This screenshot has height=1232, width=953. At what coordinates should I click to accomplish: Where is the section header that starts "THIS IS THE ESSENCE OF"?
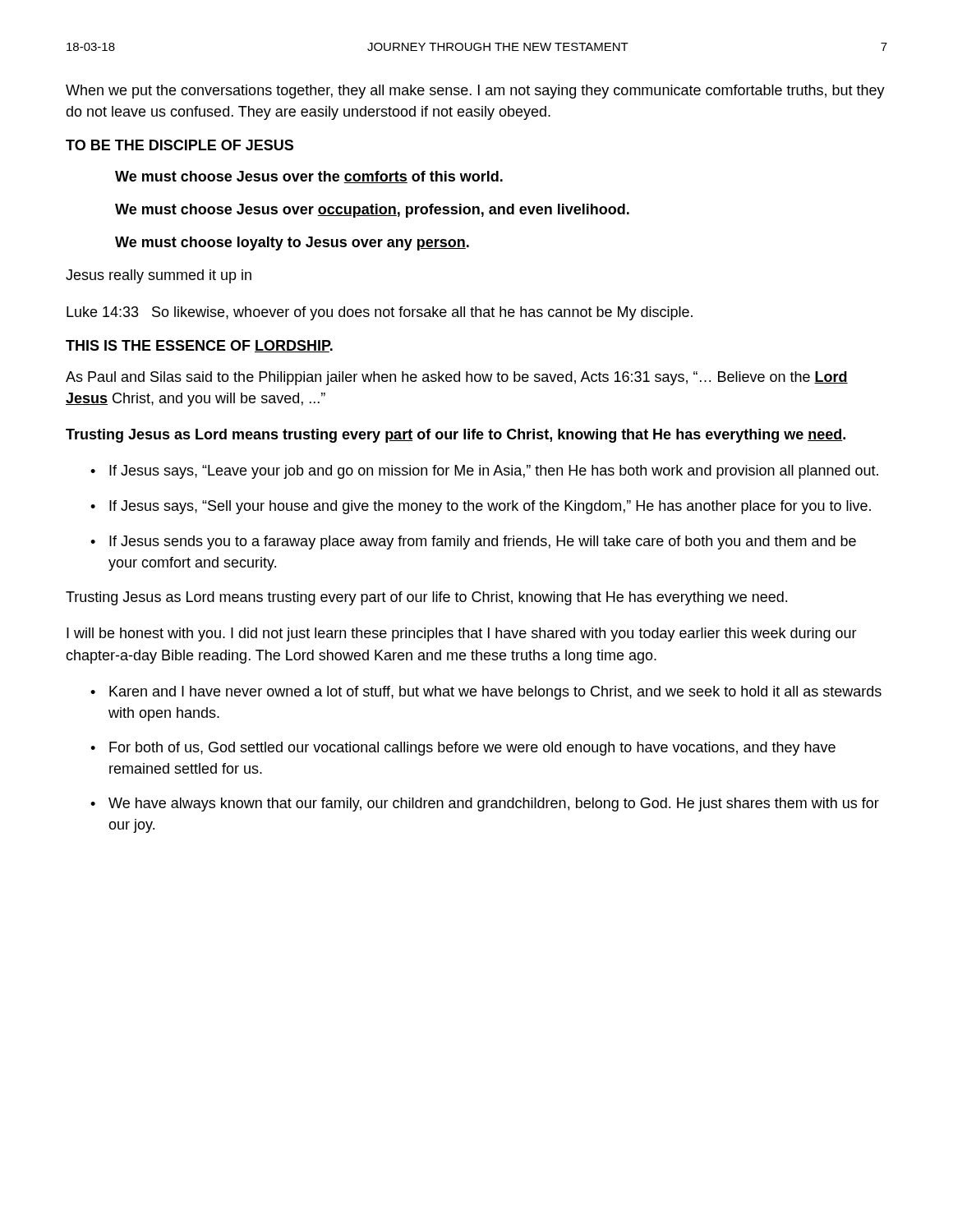tap(200, 346)
